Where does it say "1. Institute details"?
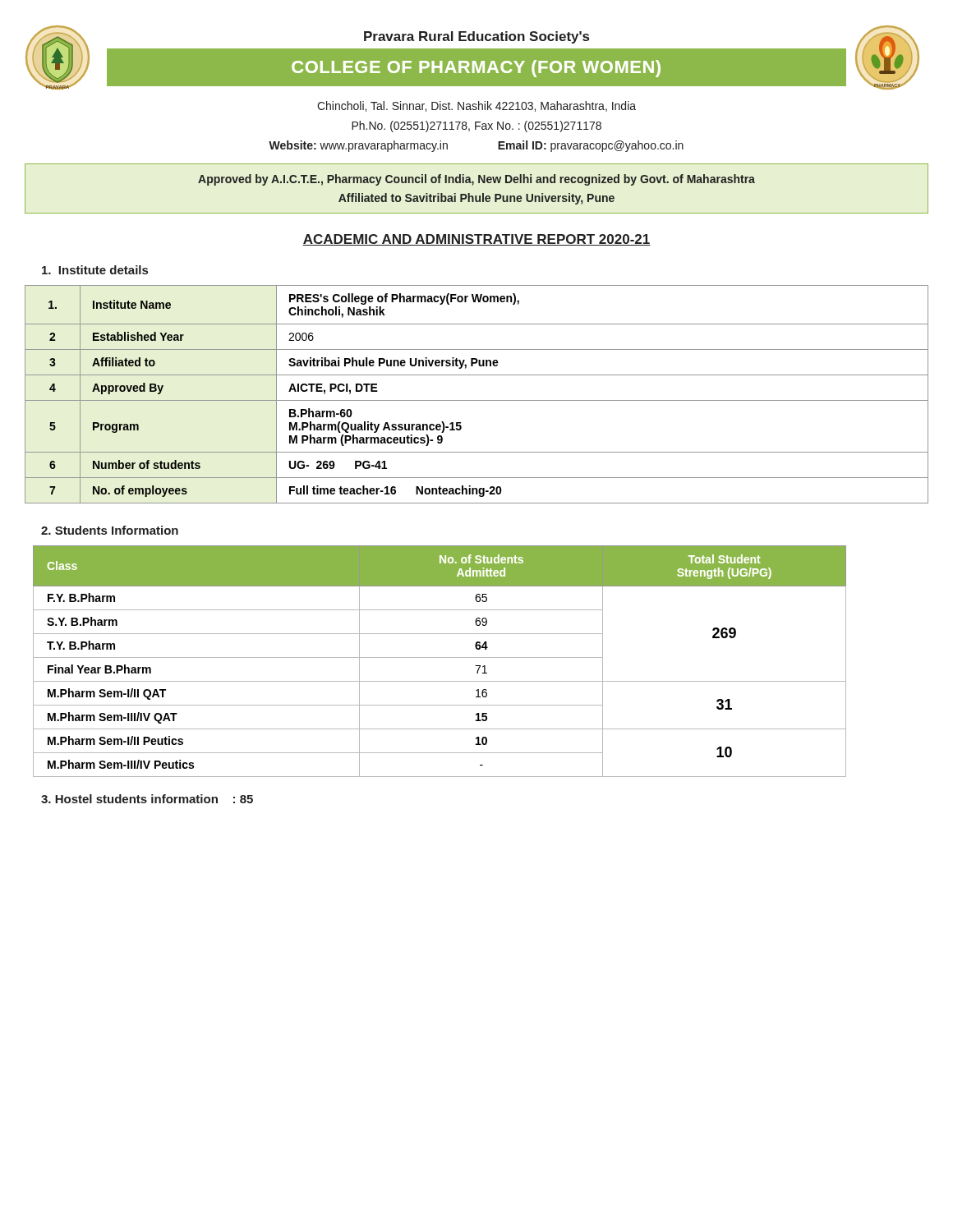The image size is (953, 1232). coord(95,270)
